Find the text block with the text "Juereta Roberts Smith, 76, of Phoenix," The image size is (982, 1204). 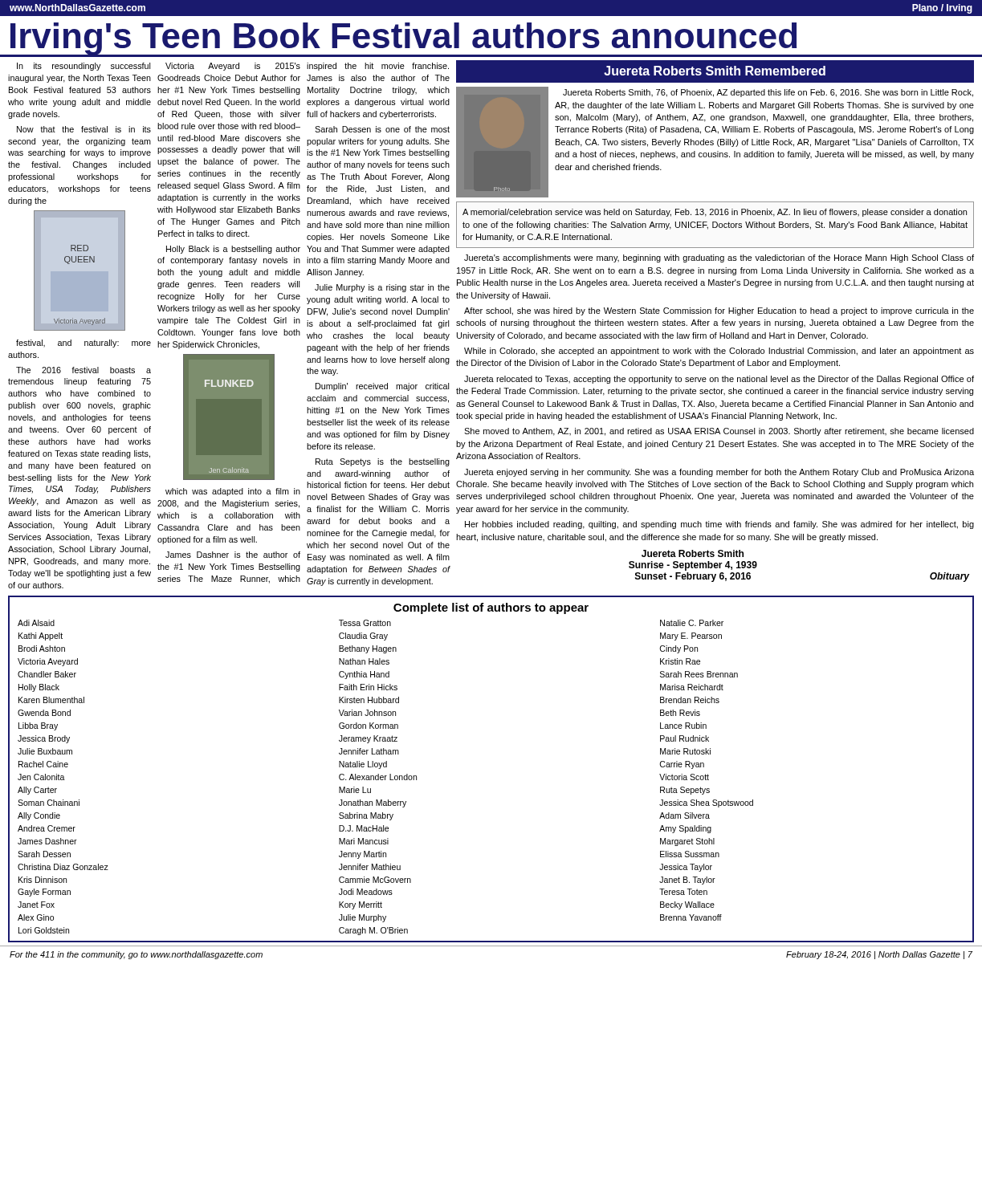tap(764, 130)
